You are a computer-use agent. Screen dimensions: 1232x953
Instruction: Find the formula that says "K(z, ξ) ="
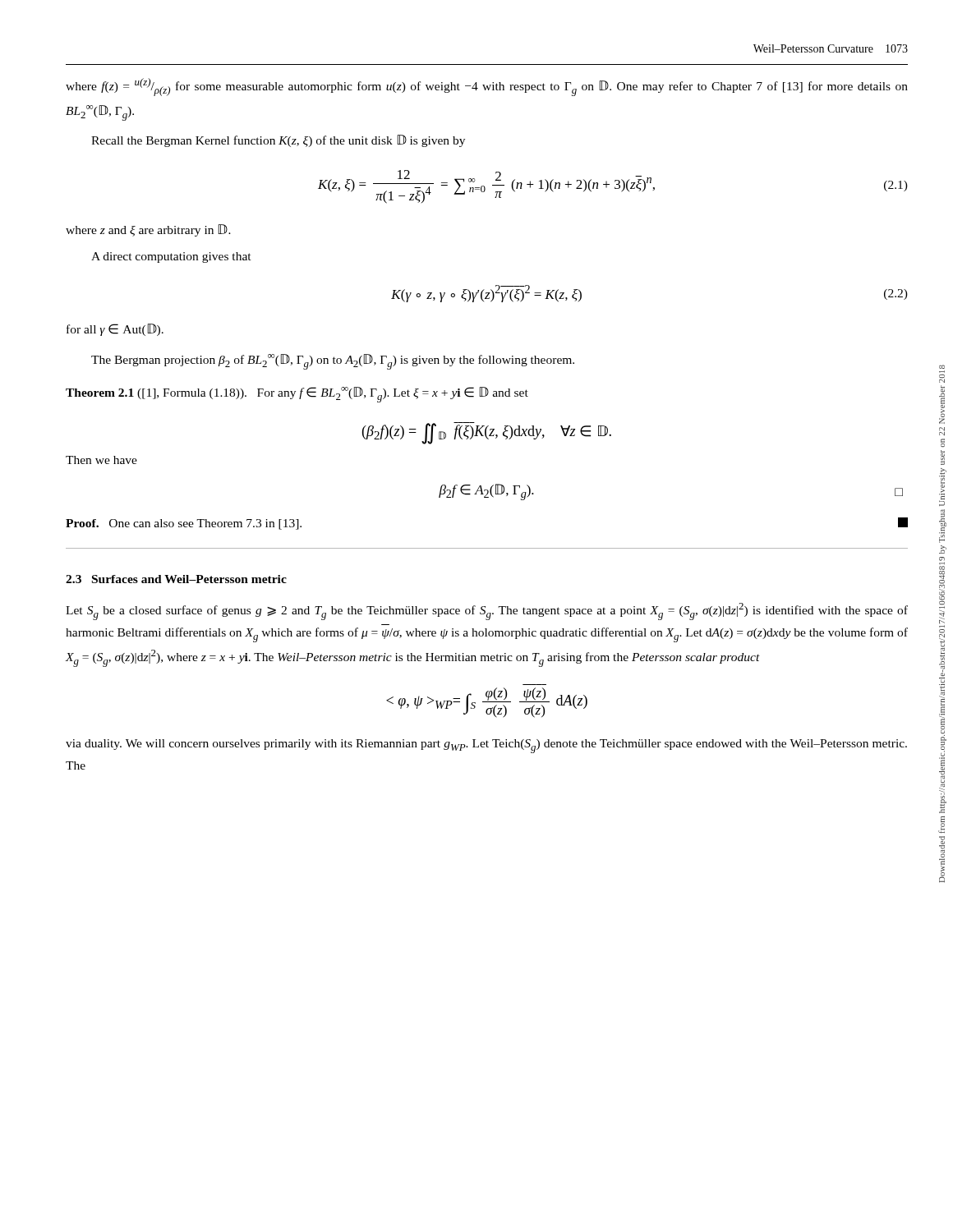[613, 185]
